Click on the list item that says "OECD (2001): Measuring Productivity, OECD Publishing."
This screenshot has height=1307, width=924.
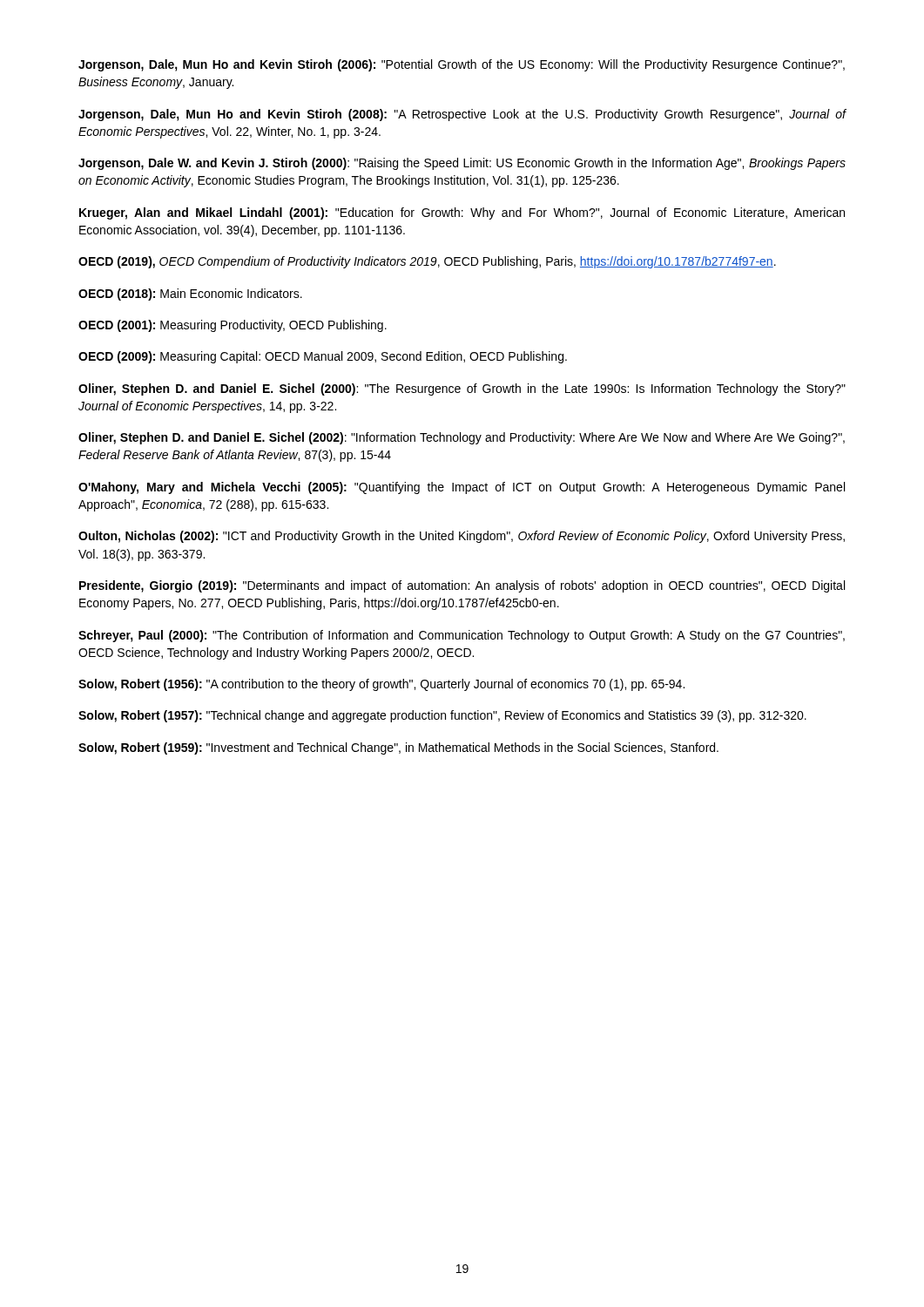pos(233,325)
